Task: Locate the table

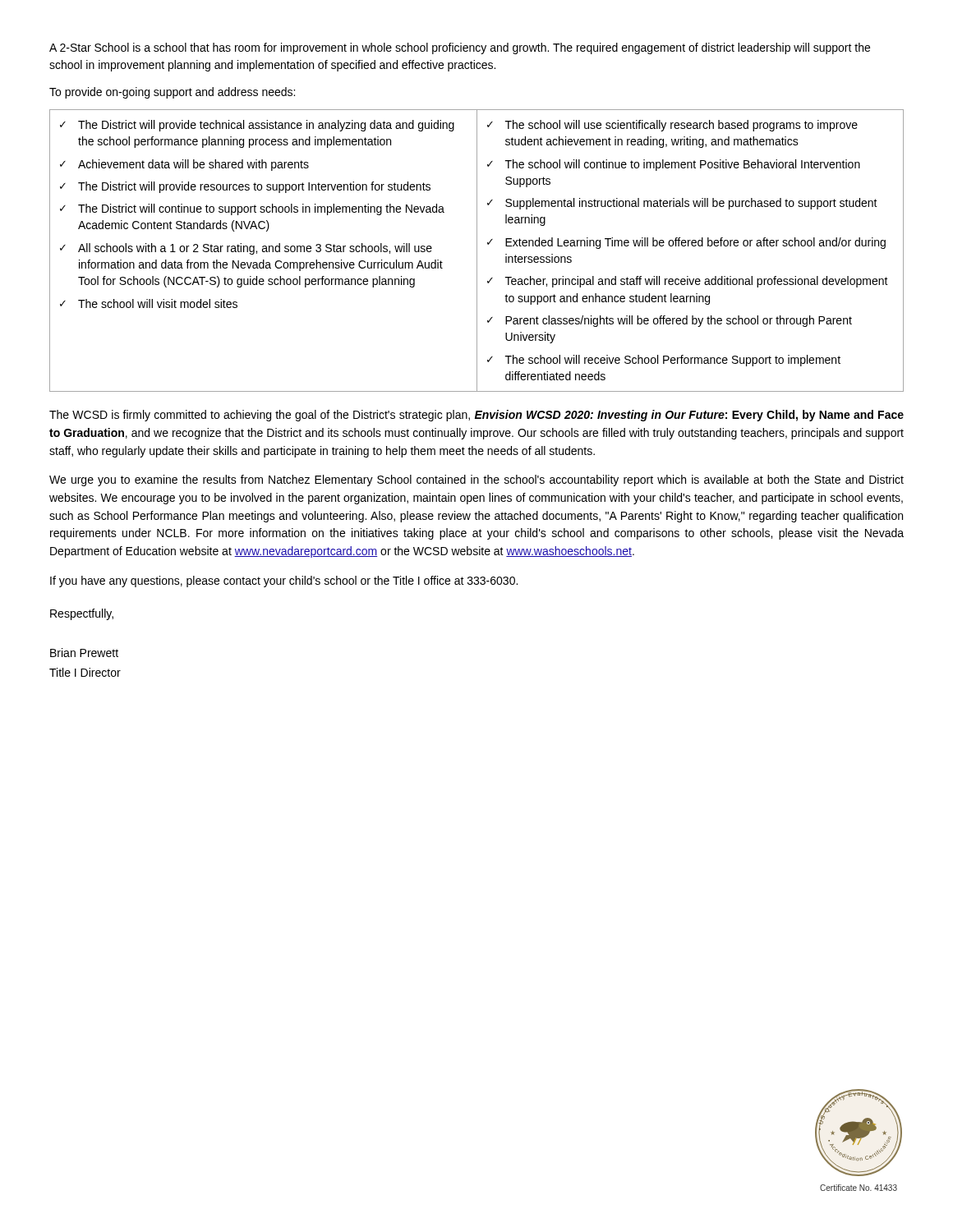Action: point(476,251)
